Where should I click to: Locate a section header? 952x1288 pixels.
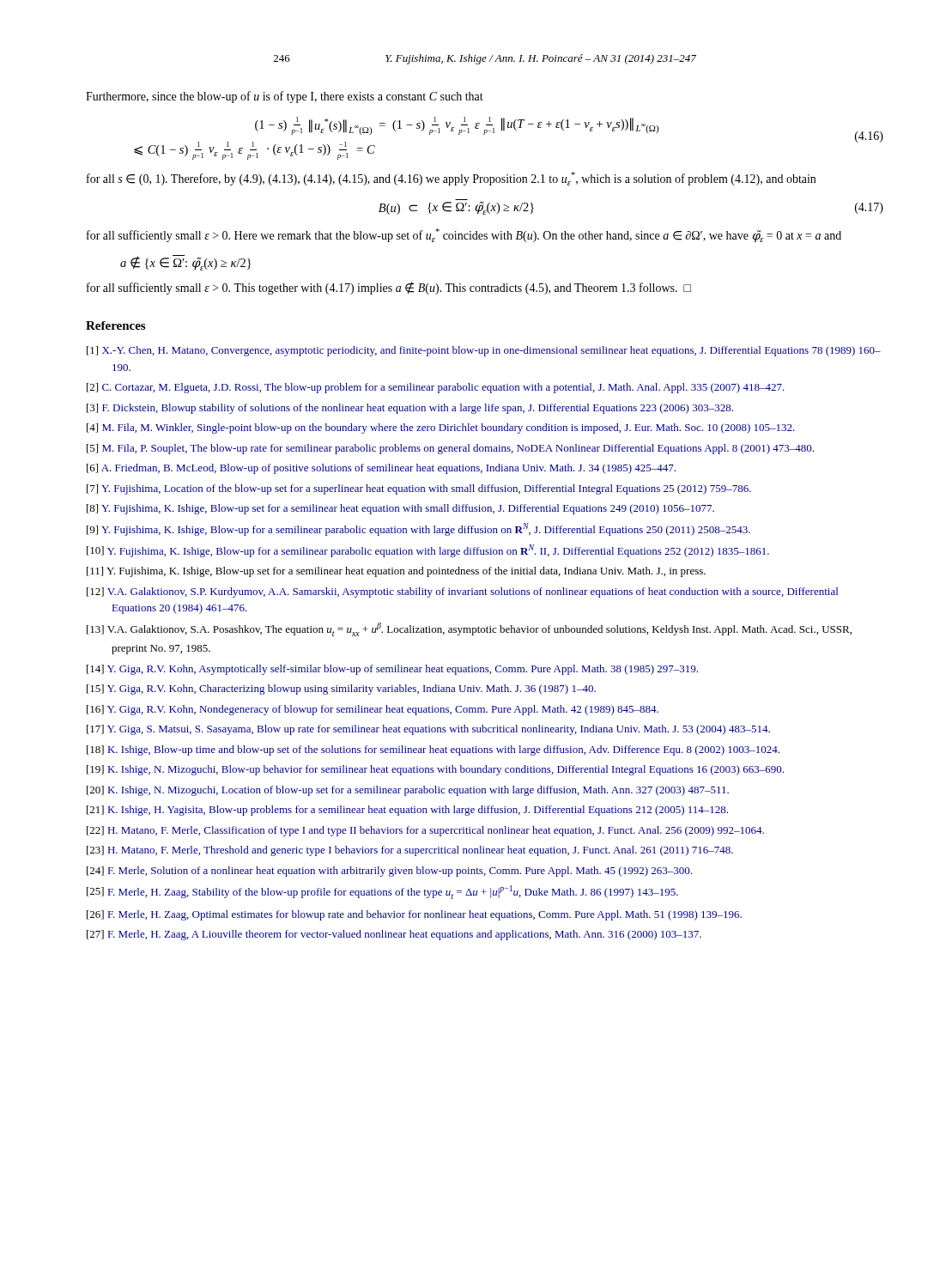[116, 325]
